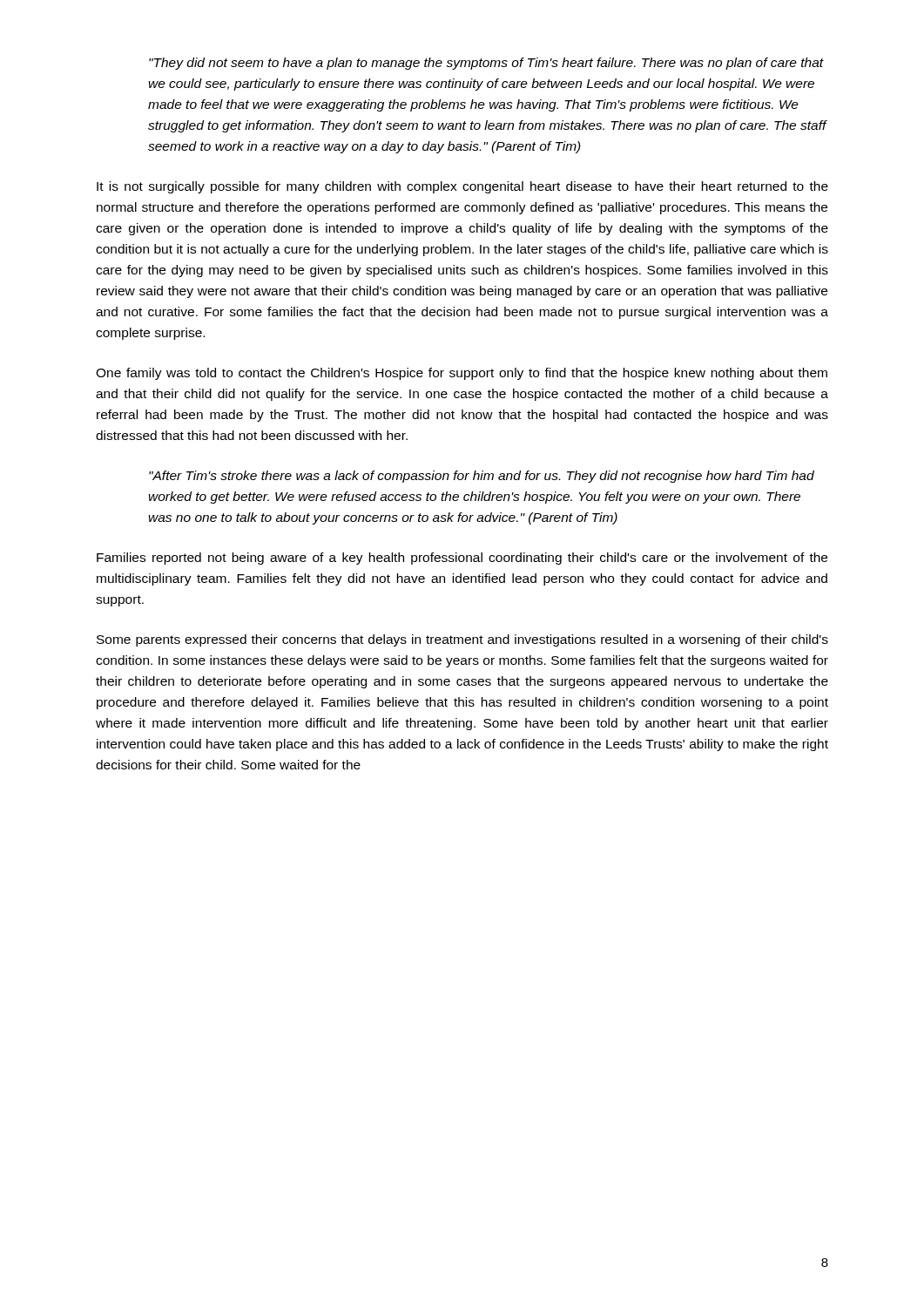Locate the text block containing "One family was told to contact the"
The image size is (924, 1307).
pyautogui.click(x=462, y=404)
